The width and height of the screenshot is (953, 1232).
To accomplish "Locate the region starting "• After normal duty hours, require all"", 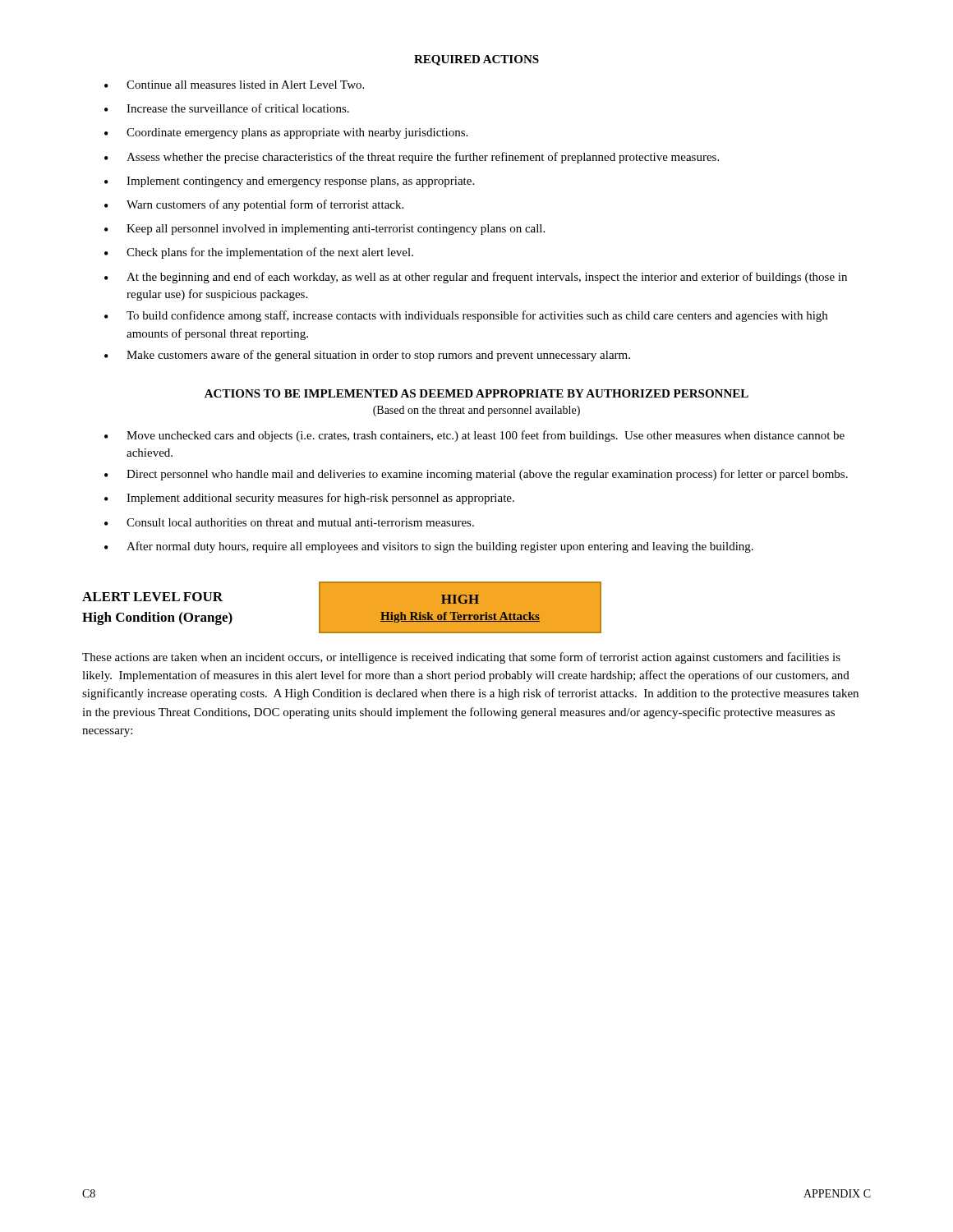I will (x=487, y=548).
